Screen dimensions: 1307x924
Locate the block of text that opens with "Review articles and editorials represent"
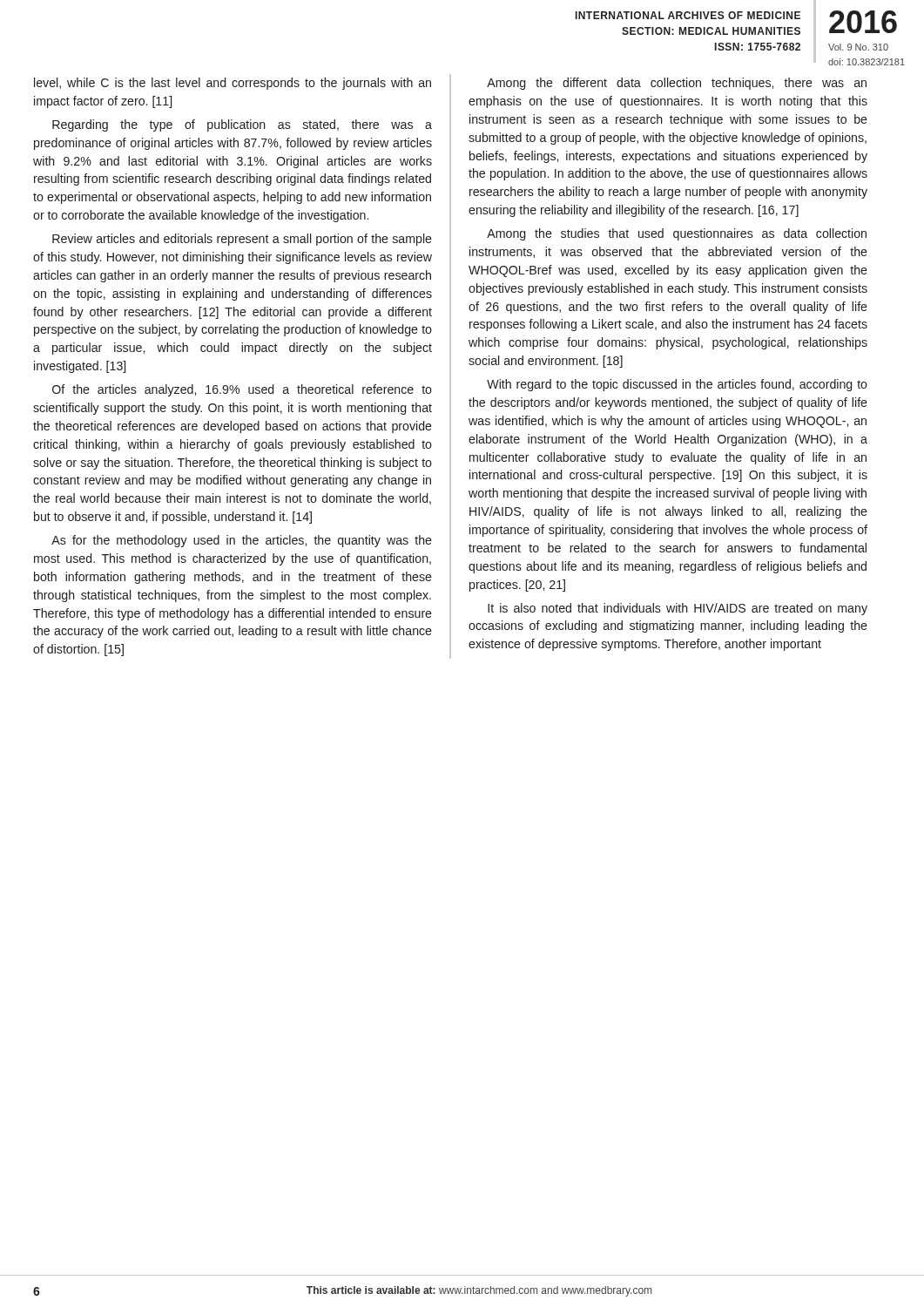(233, 303)
